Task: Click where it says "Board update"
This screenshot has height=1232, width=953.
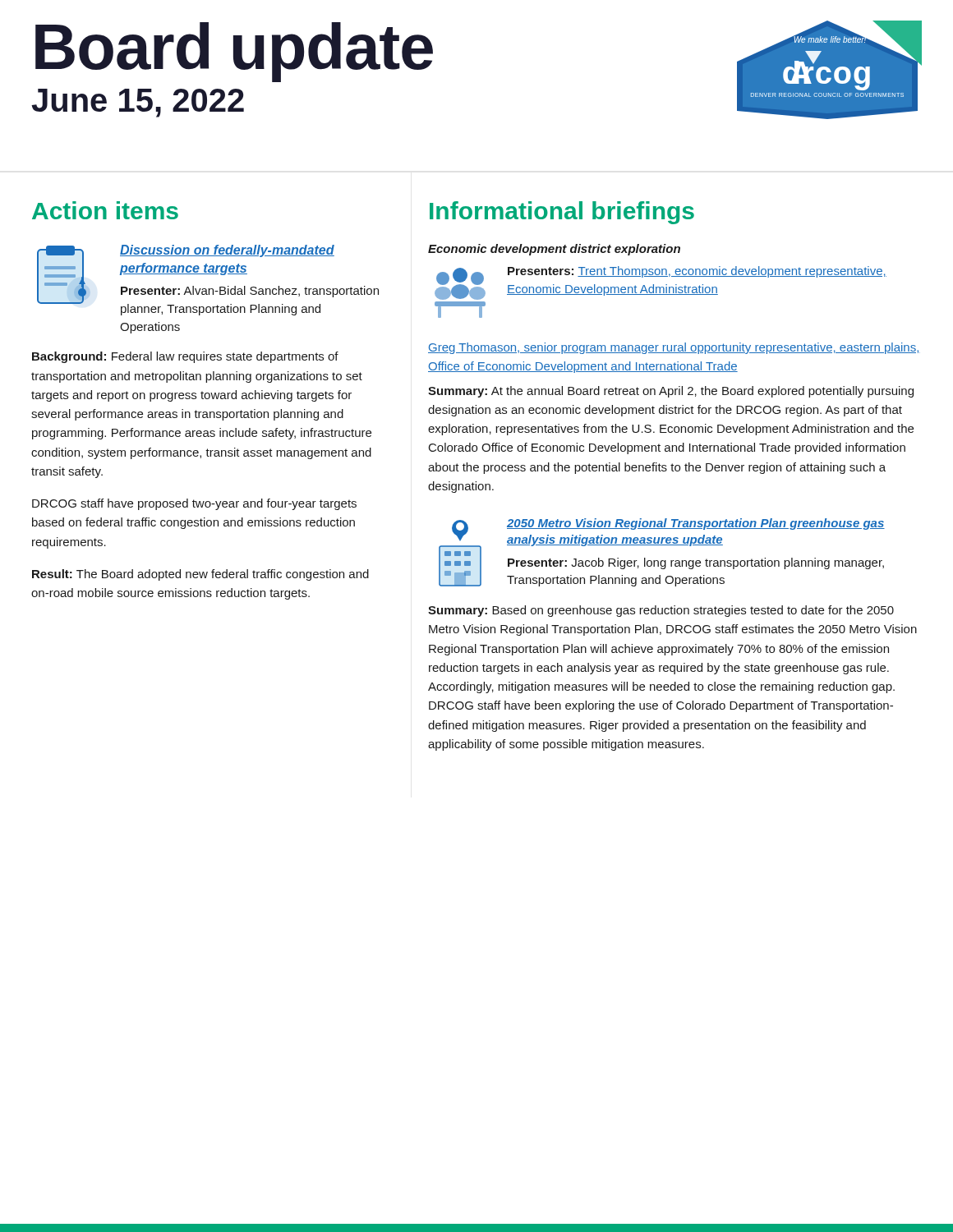Action: 233,47
